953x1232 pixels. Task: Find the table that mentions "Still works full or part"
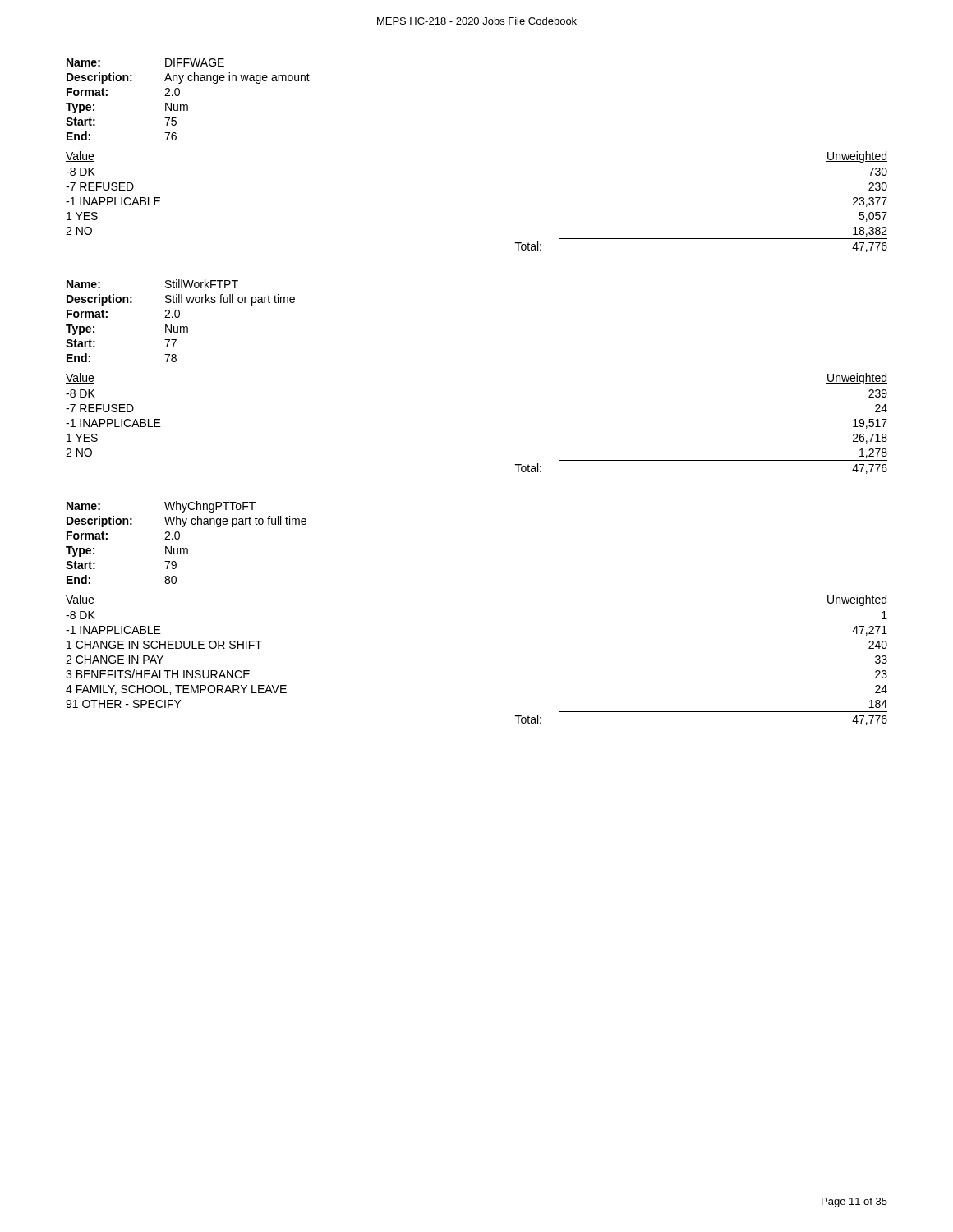pos(476,321)
